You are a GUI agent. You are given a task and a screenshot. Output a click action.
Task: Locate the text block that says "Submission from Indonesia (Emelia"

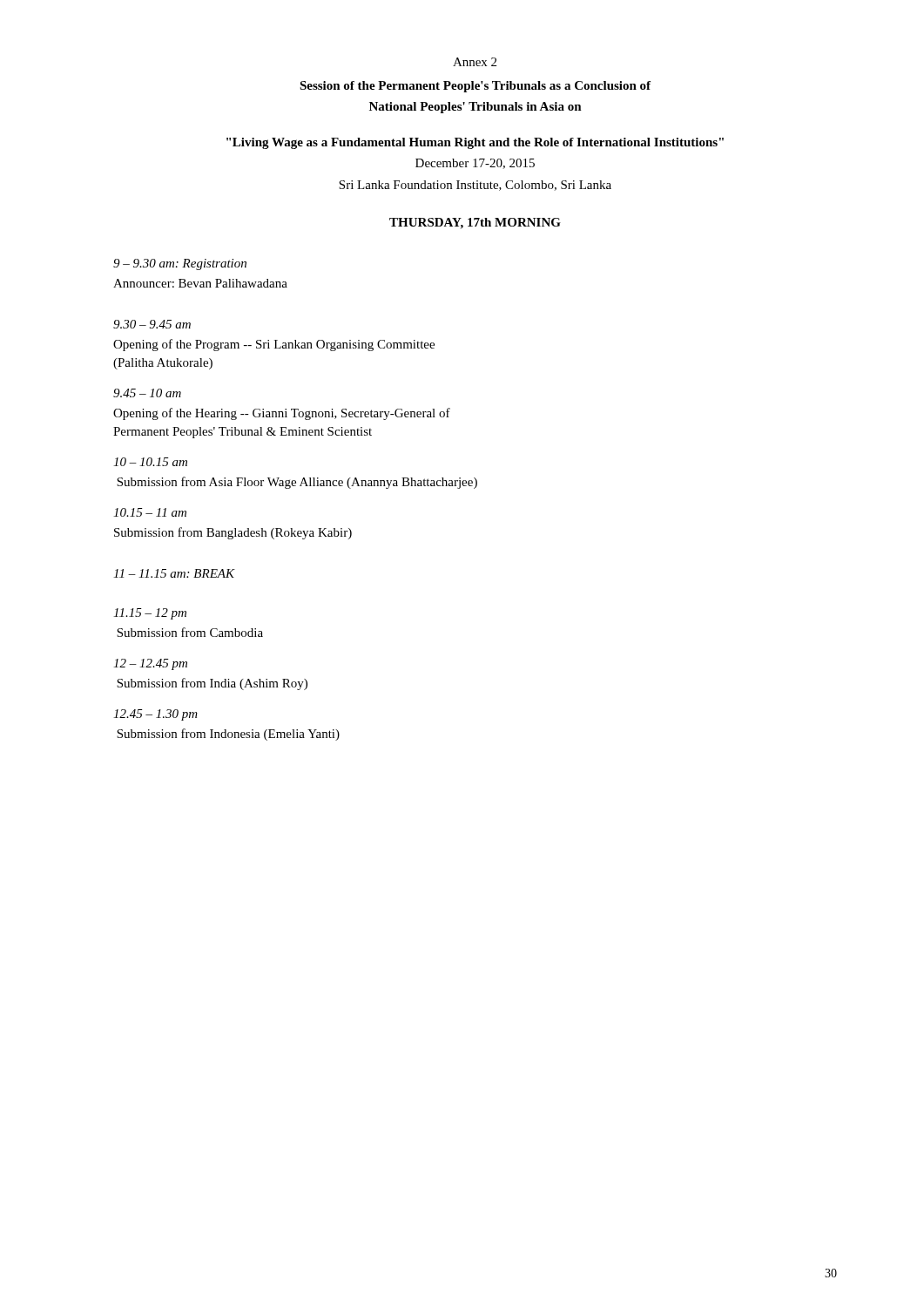pyautogui.click(x=226, y=734)
